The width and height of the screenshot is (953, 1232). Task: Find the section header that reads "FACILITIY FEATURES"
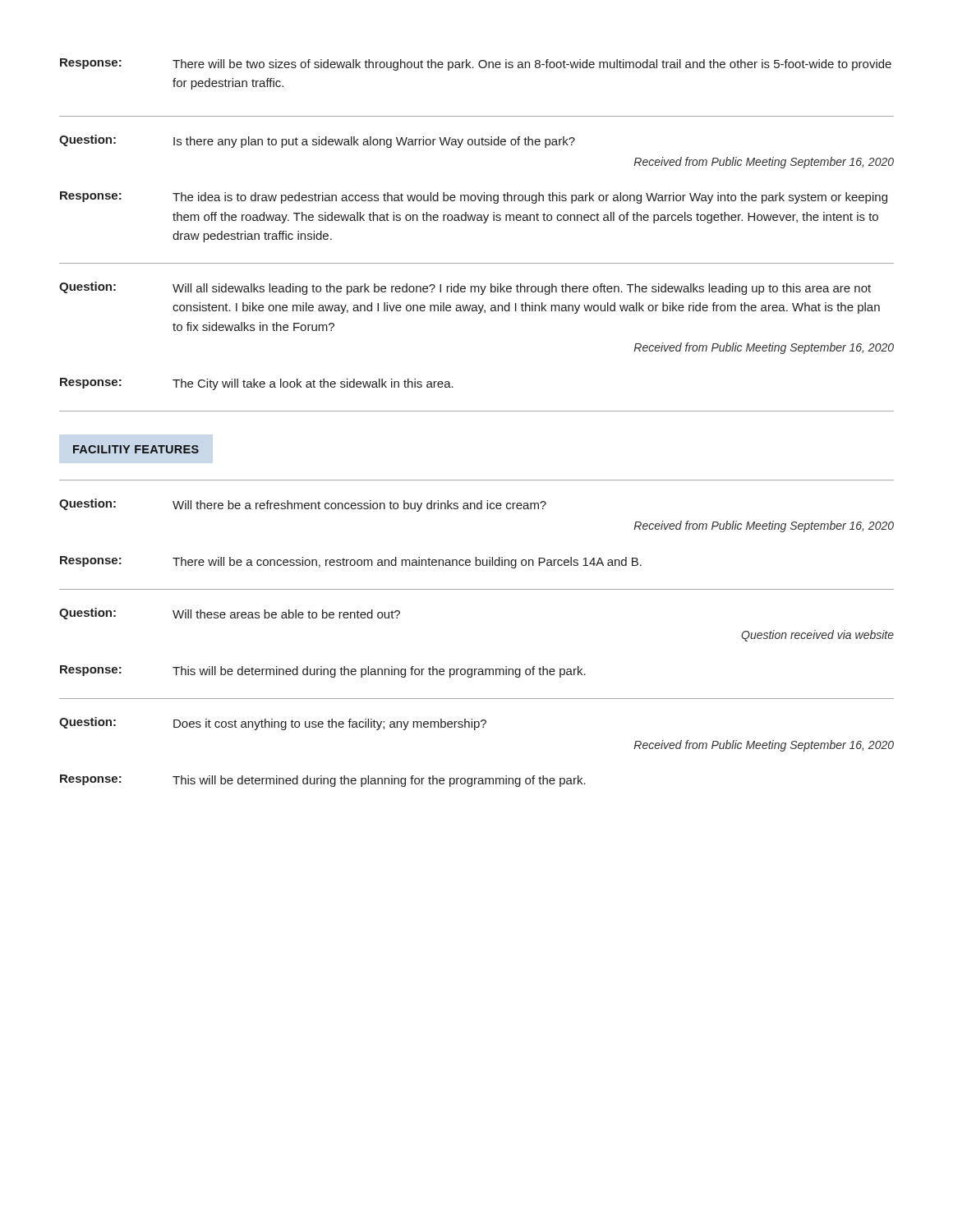[x=136, y=449]
